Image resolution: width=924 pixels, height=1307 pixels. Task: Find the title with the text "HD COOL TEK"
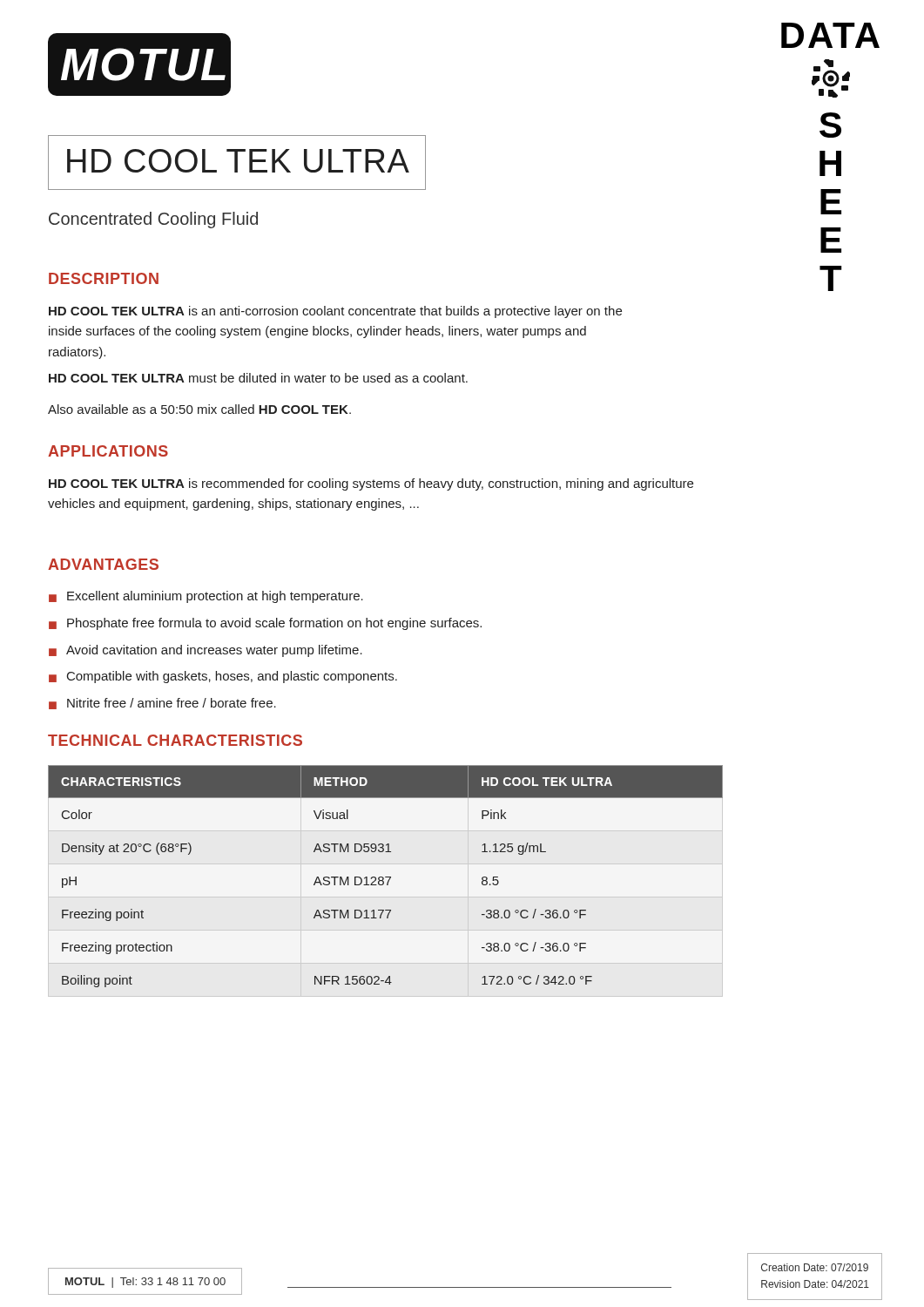coord(237,161)
